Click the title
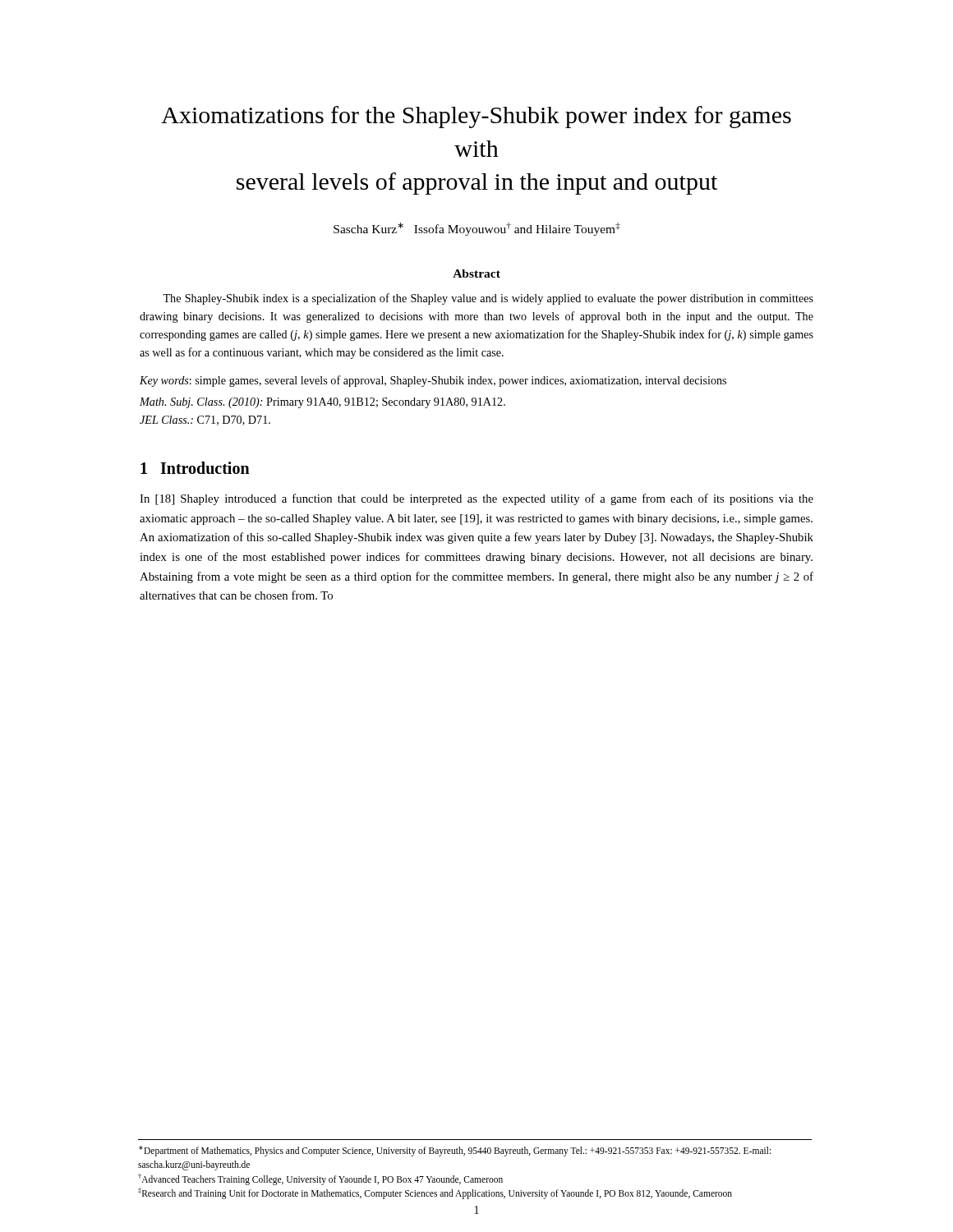The width and height of the screenshot is (953, 1232). 476,148
